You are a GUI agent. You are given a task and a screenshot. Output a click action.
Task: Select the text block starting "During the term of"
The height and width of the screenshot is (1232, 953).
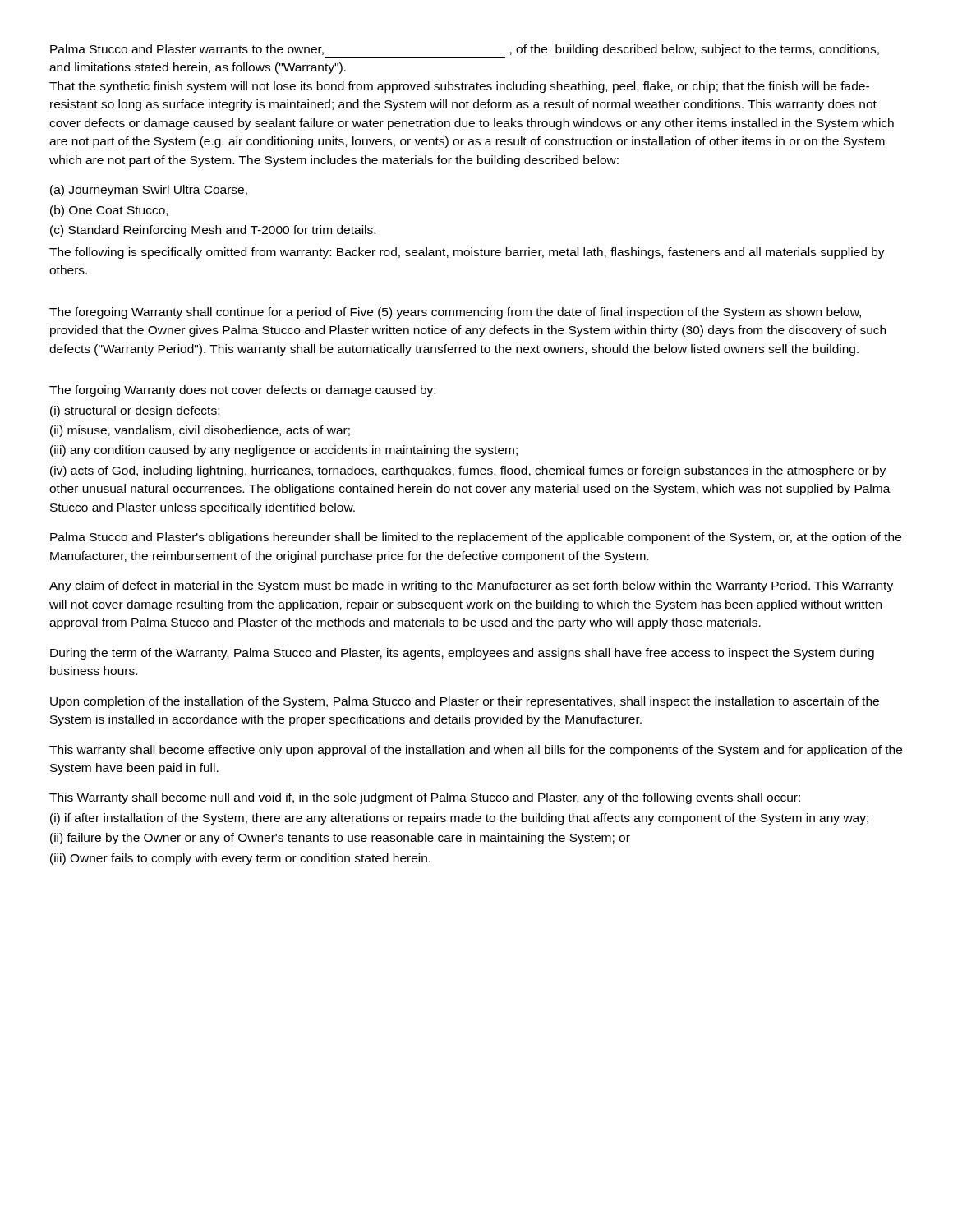click(462, 662)
